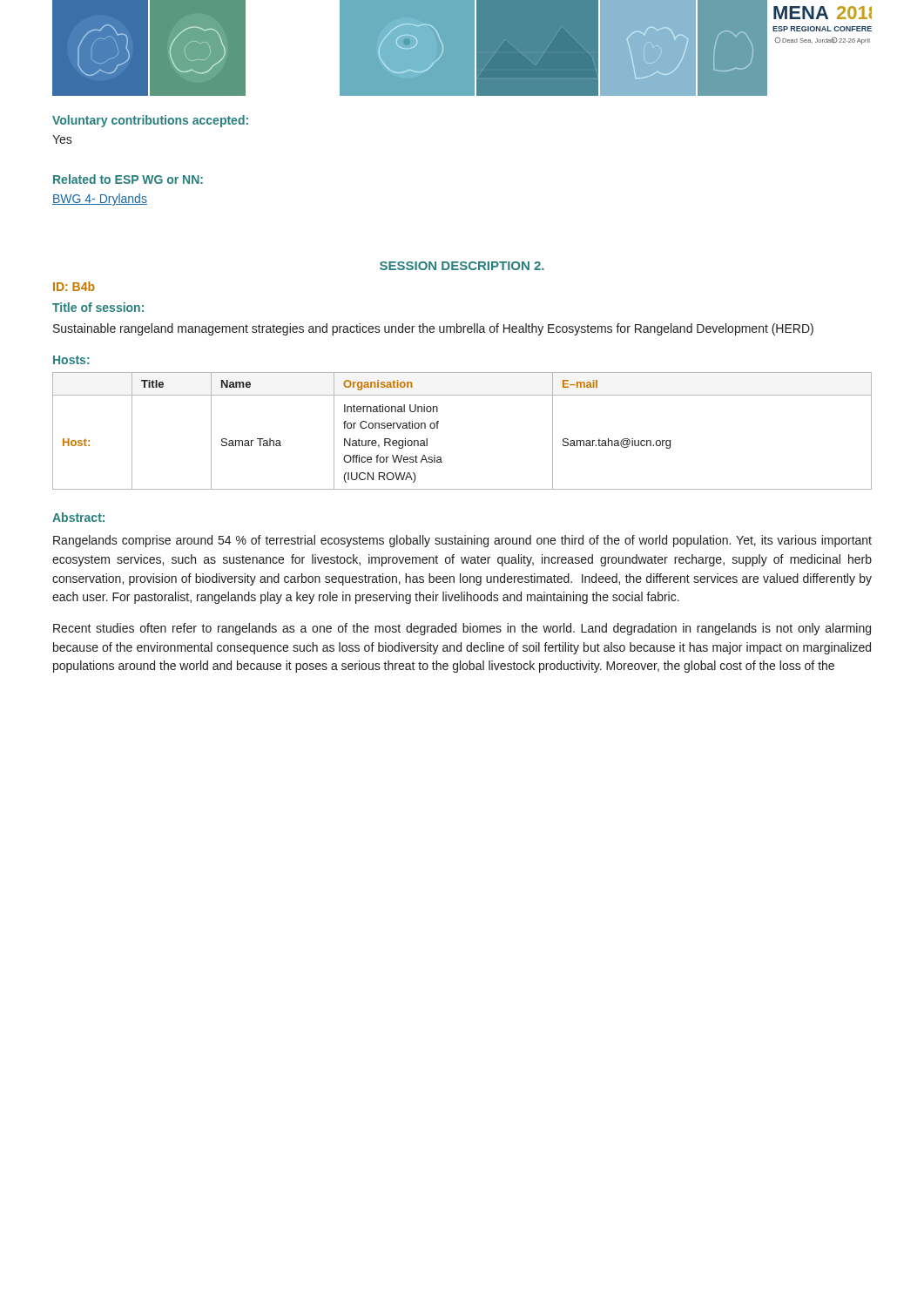Click on the text block containing "Sustainable rangeland management strategies"
Image resolution: width=924 pixels, height=1307 pixels.
coord(433,329)
